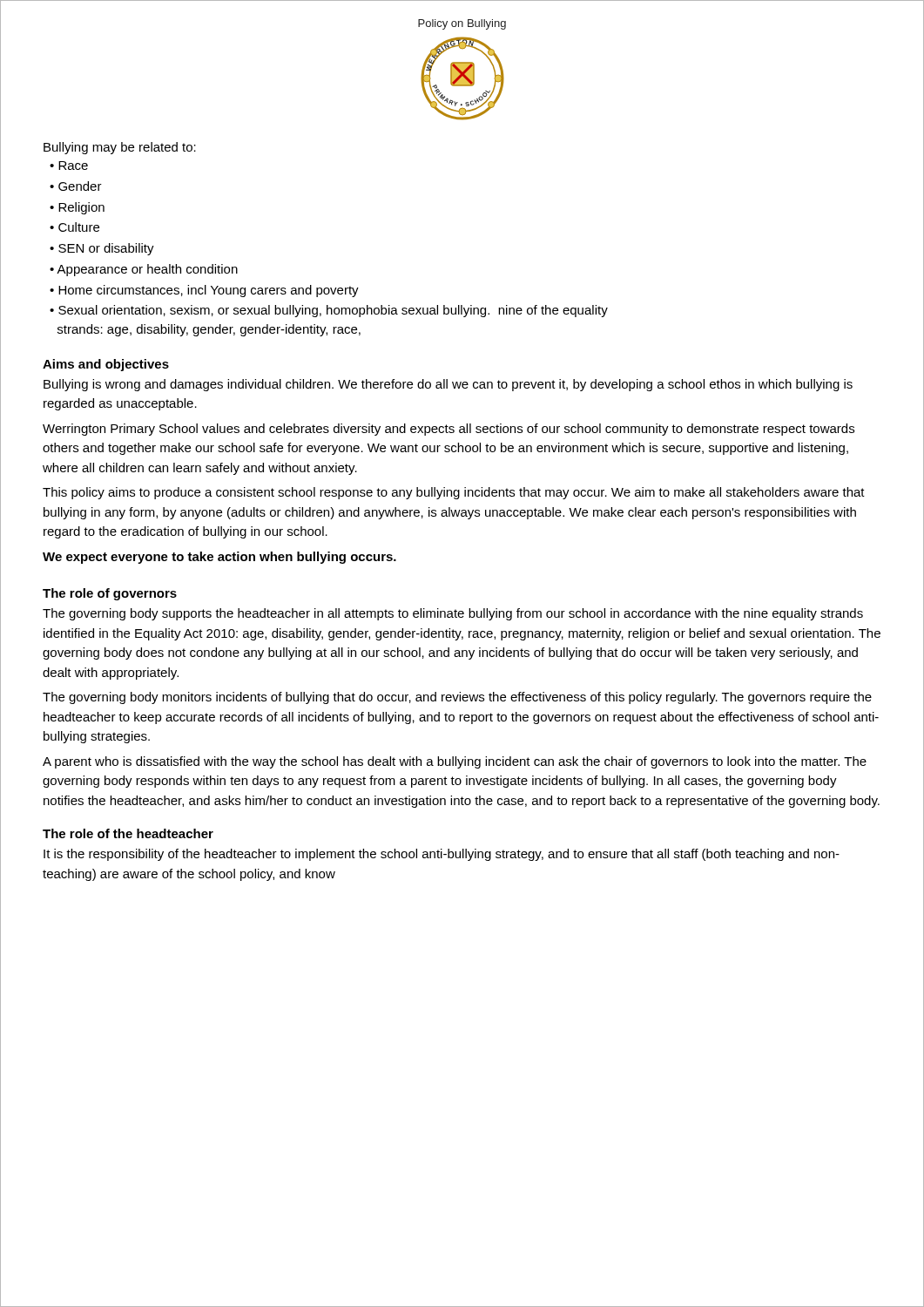Click on the list item with the text "• Gender"
Screen dimensions: 1307x924
click(76, 186)
